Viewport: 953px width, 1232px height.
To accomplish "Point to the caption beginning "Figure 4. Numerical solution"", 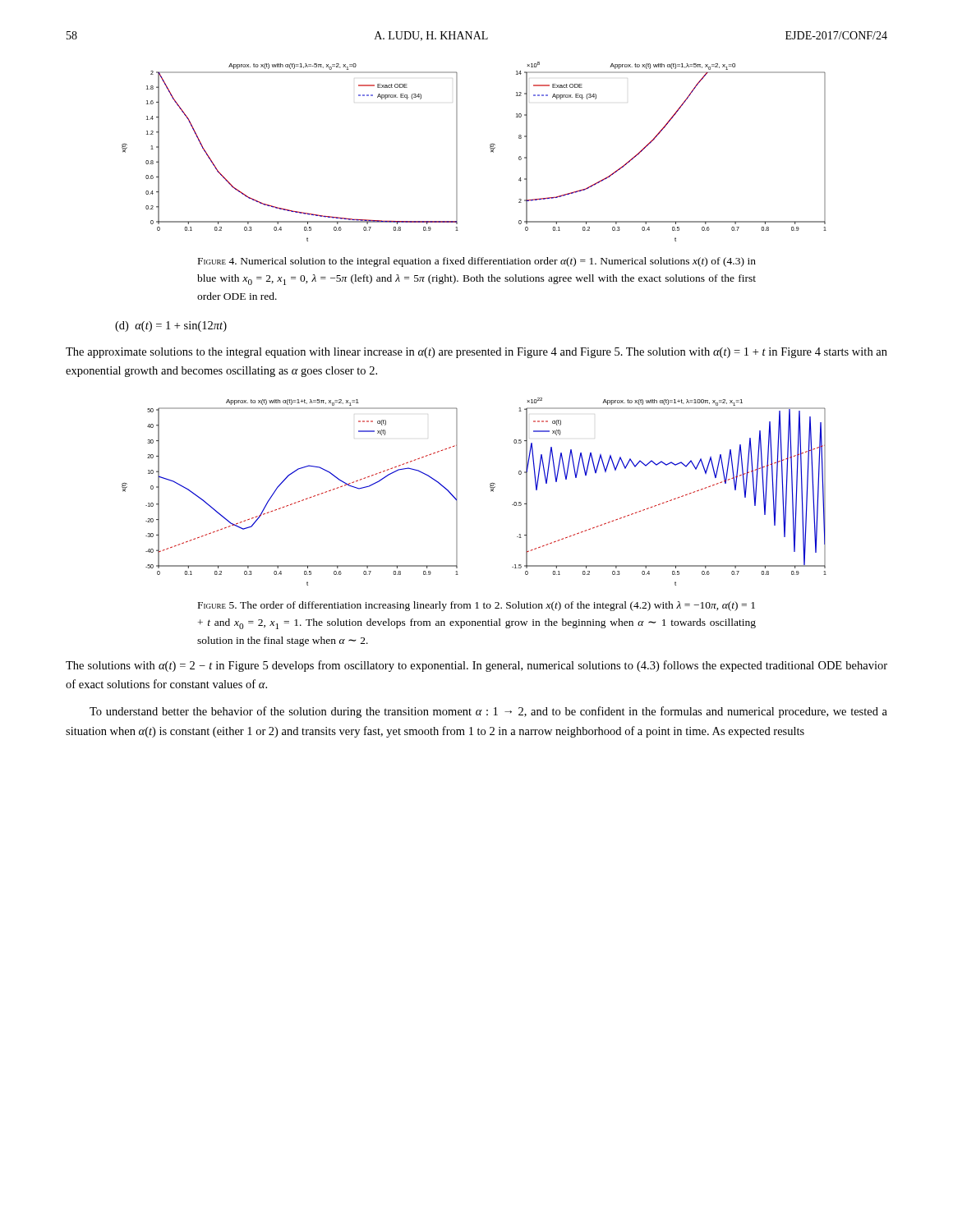I will (476, 279).
